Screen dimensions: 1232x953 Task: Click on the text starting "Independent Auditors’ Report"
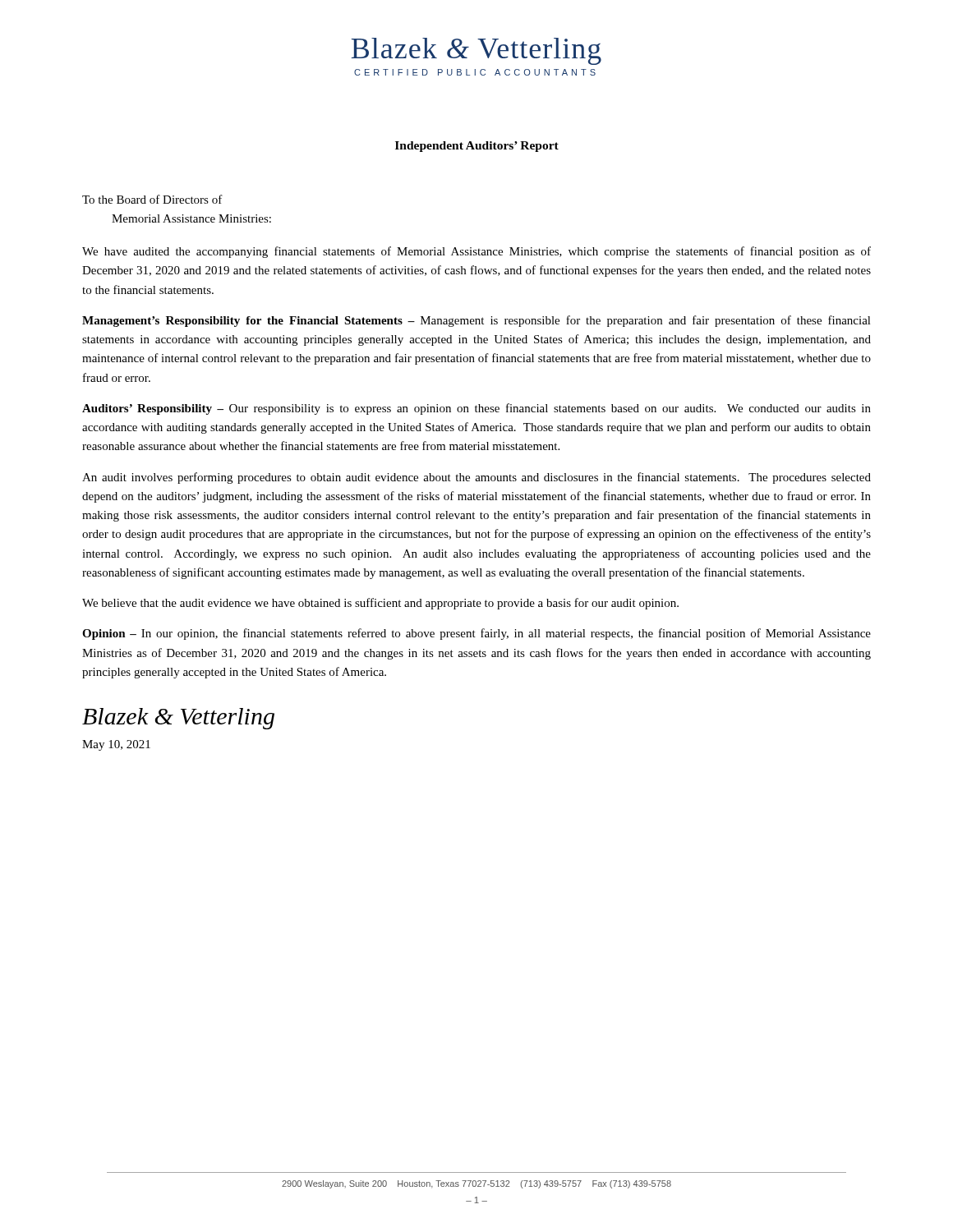476,145
